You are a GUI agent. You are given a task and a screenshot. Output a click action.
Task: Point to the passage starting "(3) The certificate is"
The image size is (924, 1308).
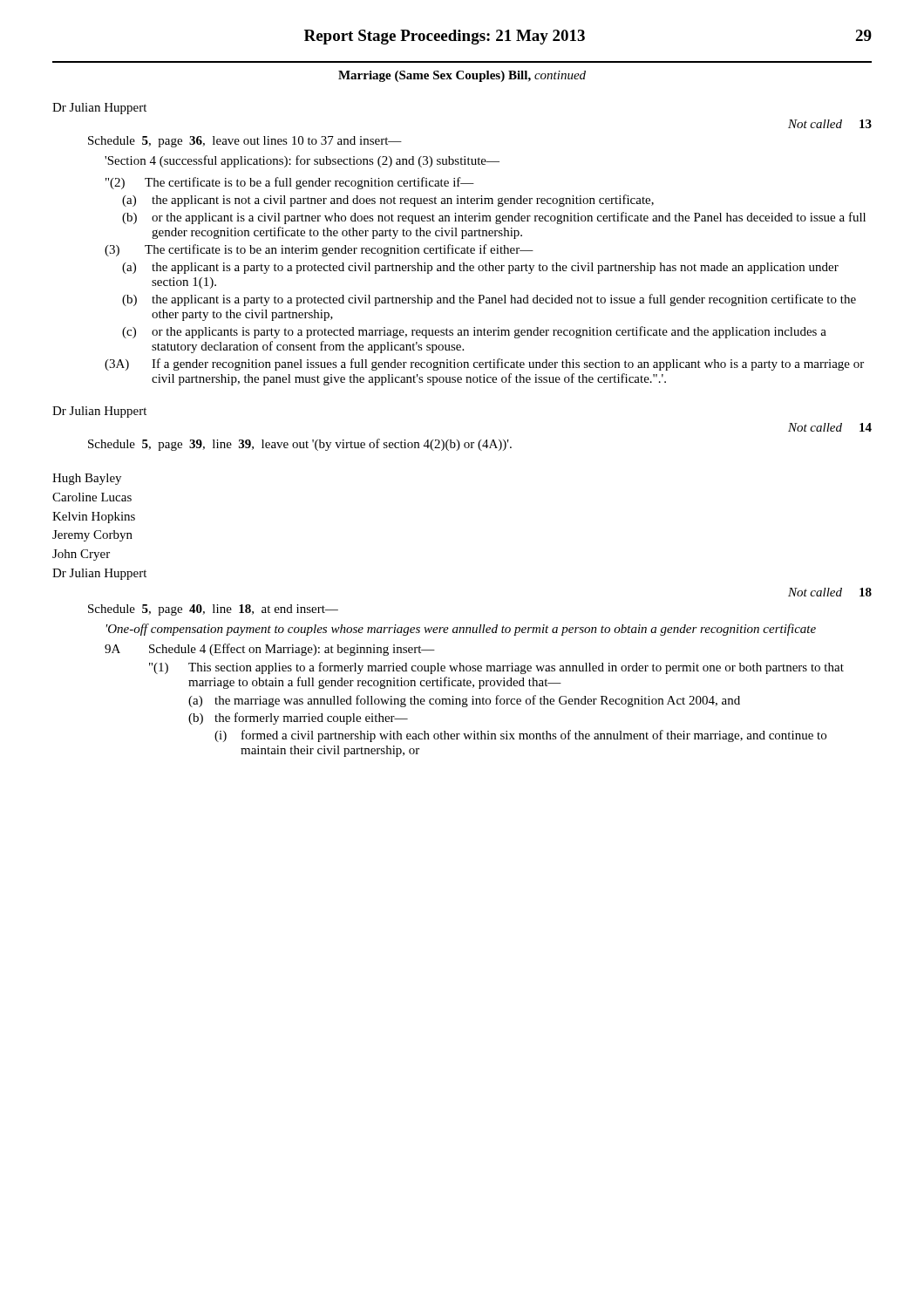(488, 250)
